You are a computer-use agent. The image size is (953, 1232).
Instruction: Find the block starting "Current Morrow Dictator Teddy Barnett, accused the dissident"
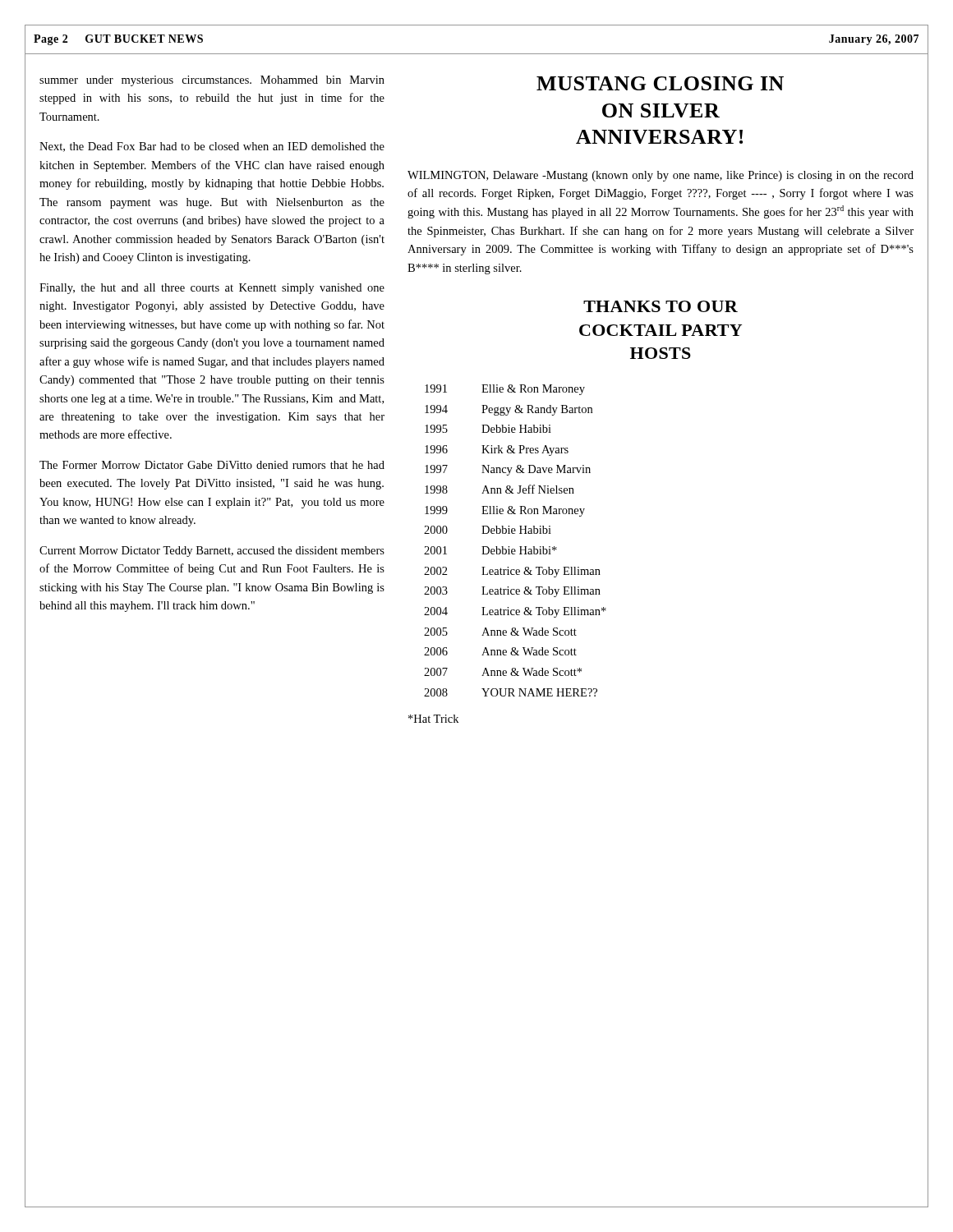click(212, 578)
